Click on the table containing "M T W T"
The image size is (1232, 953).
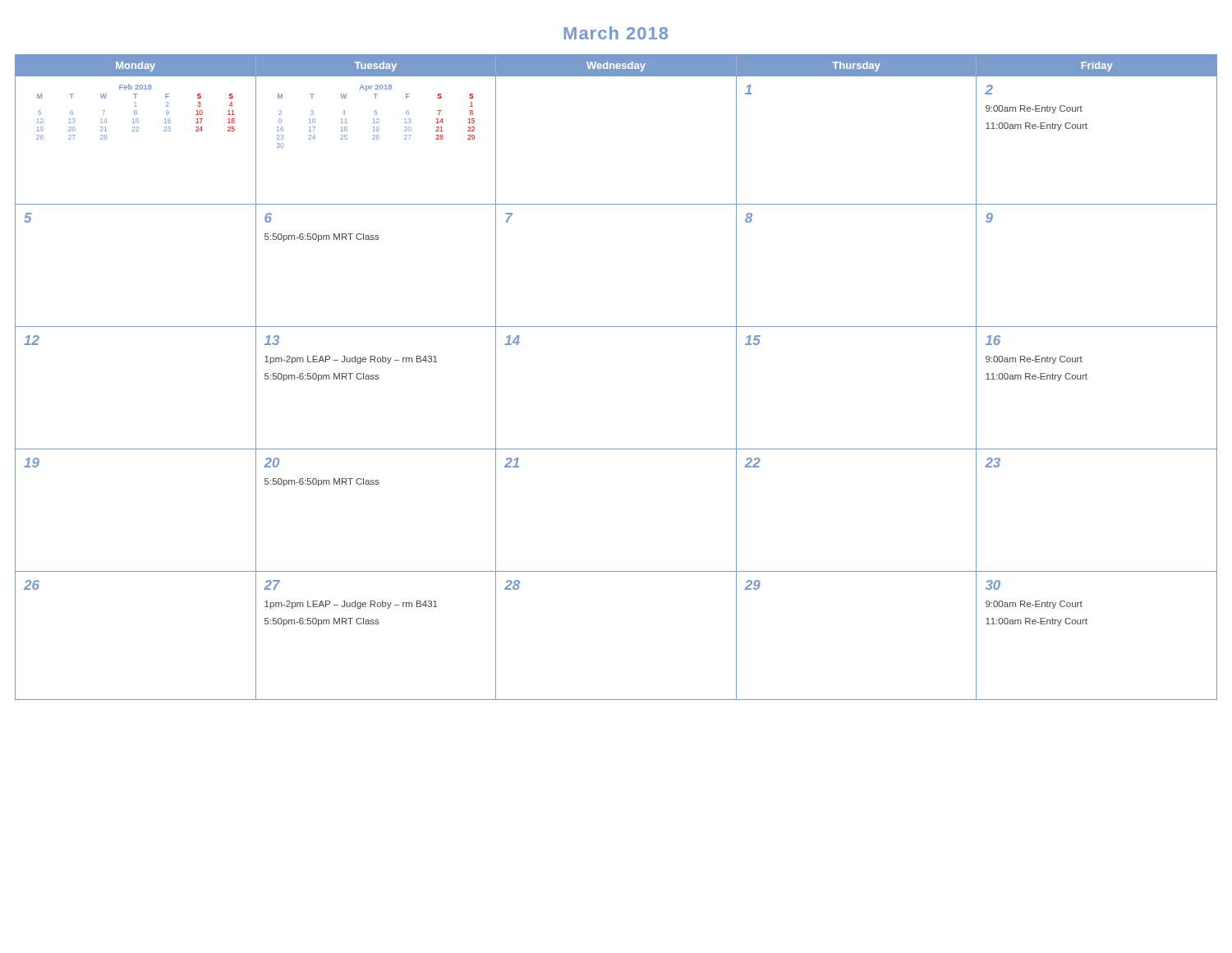(616, 377)
